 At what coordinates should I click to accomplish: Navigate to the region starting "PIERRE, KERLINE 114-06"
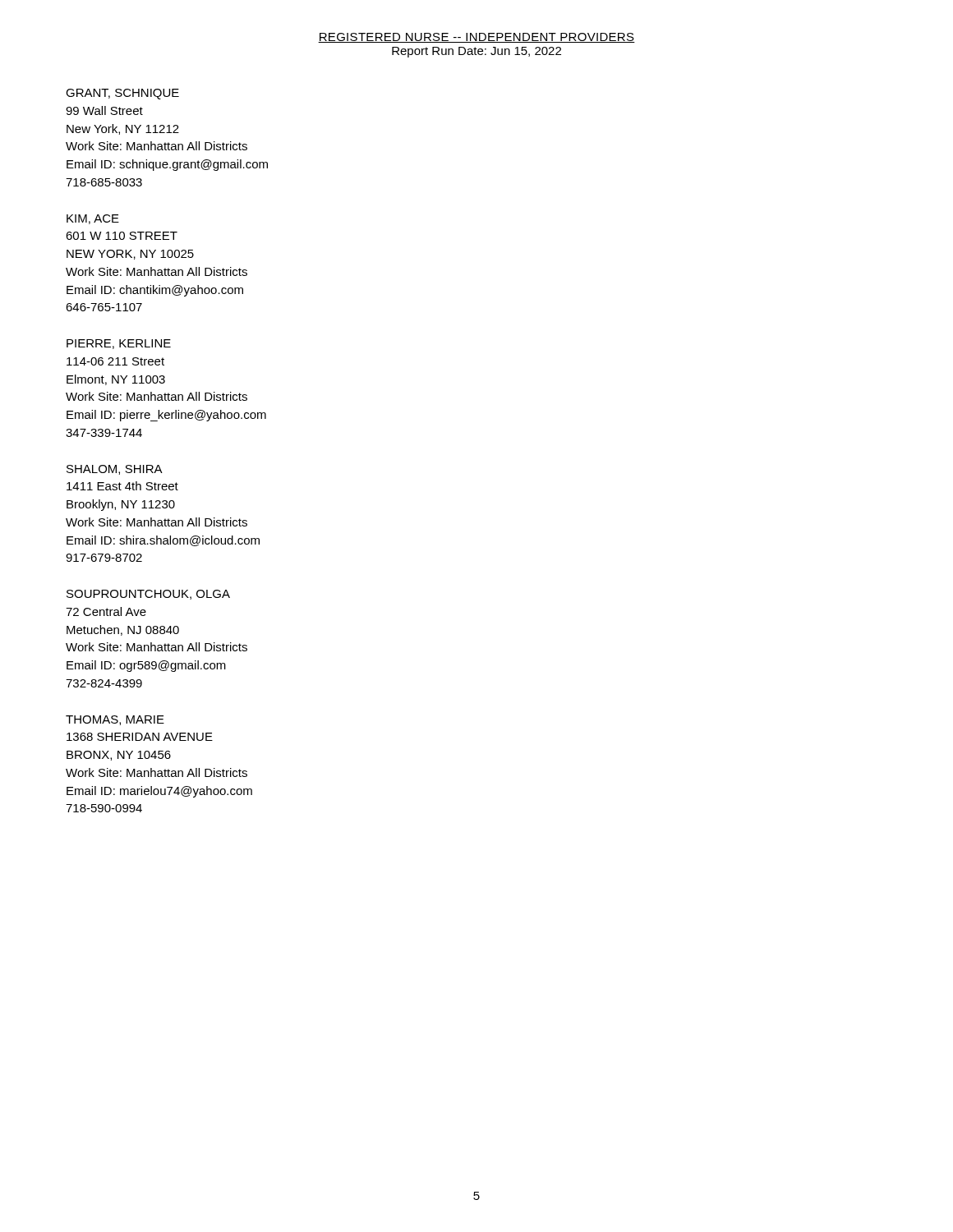pyautogui.click(x=166, y=388)
